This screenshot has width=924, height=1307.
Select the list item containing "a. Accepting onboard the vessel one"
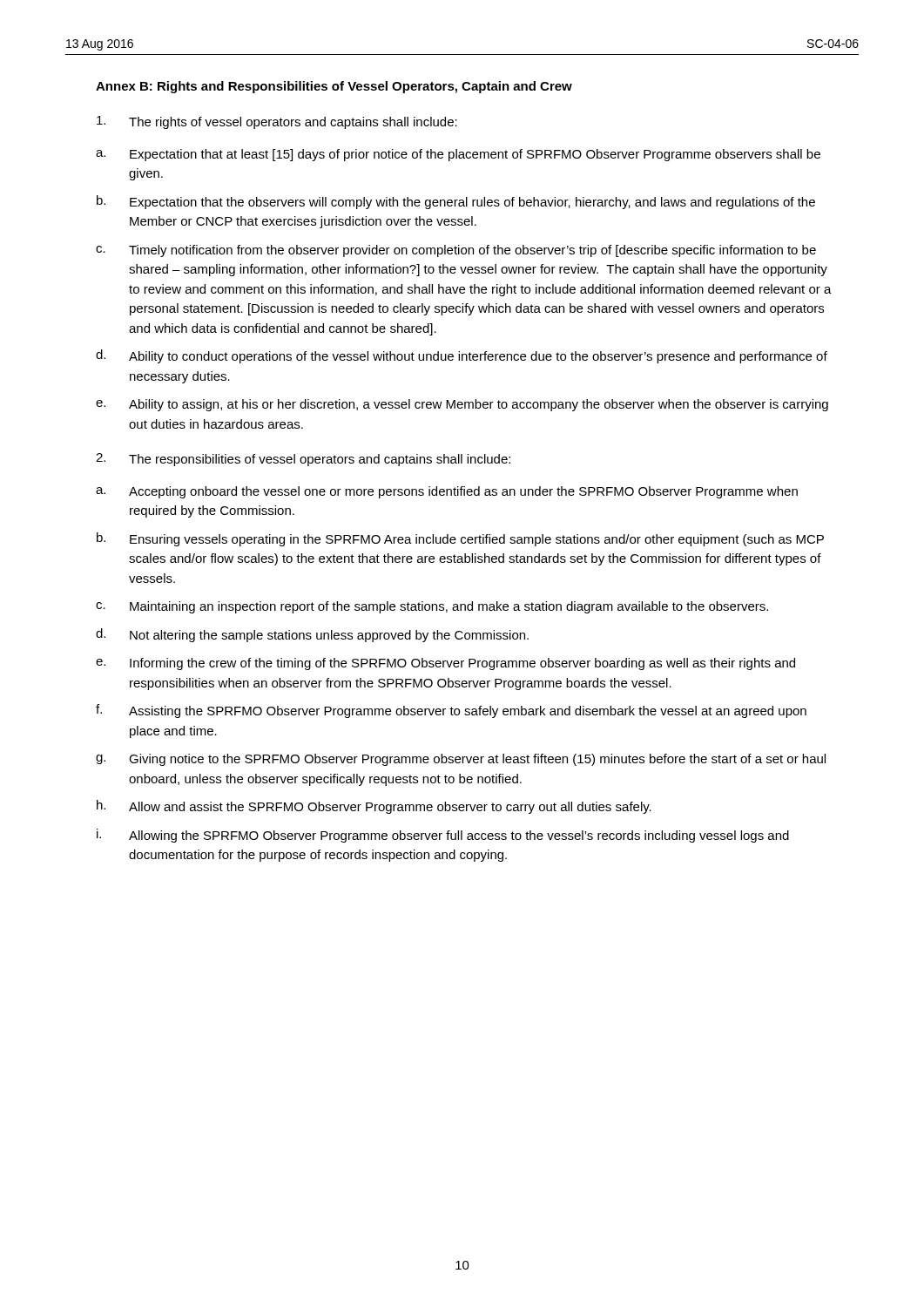pyautogui.click(x=469, y=501)
